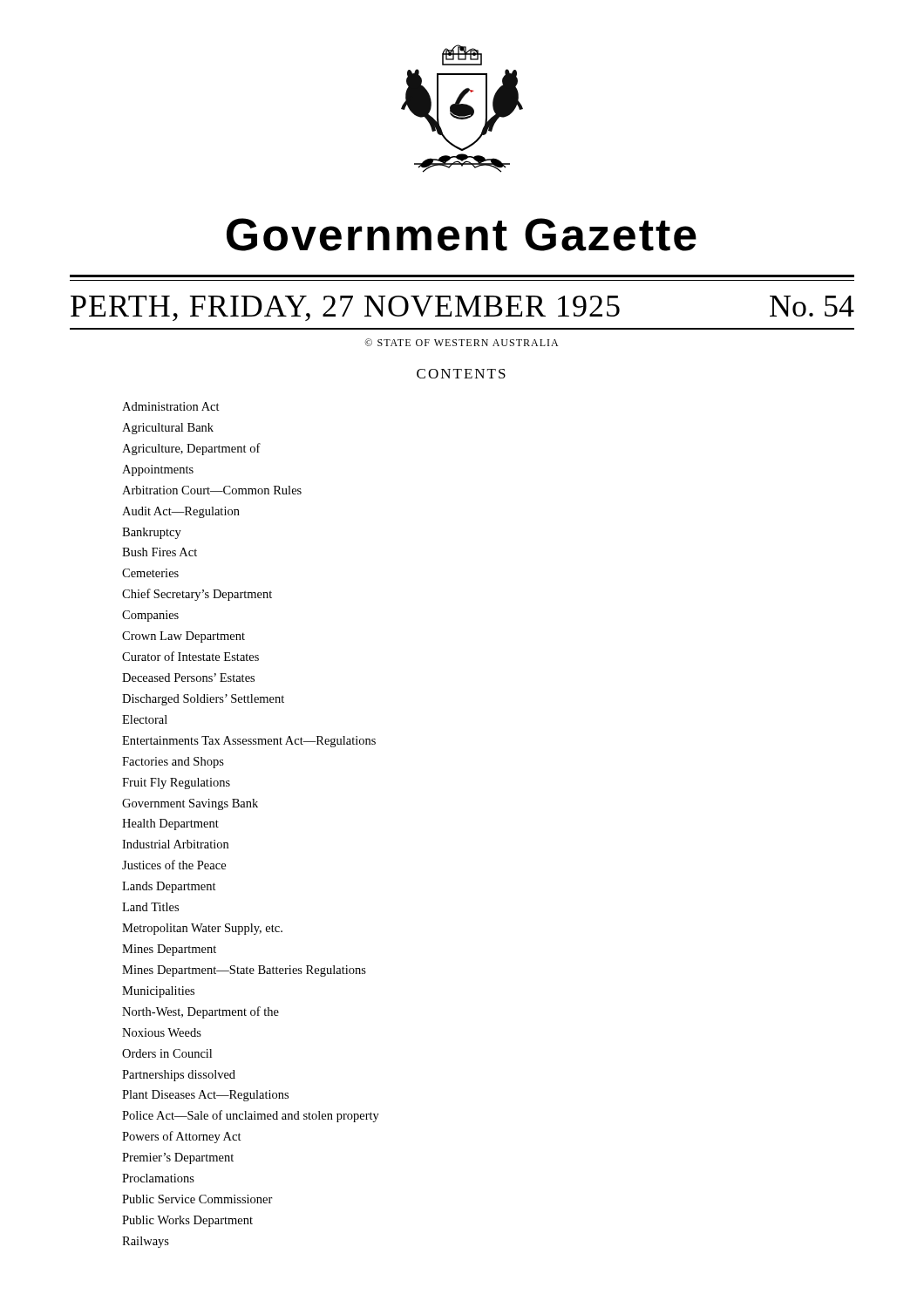Locate the block starting "Audit Act—Regulation"
Screen dimensions: 1308x924
(x=181, y=512)
